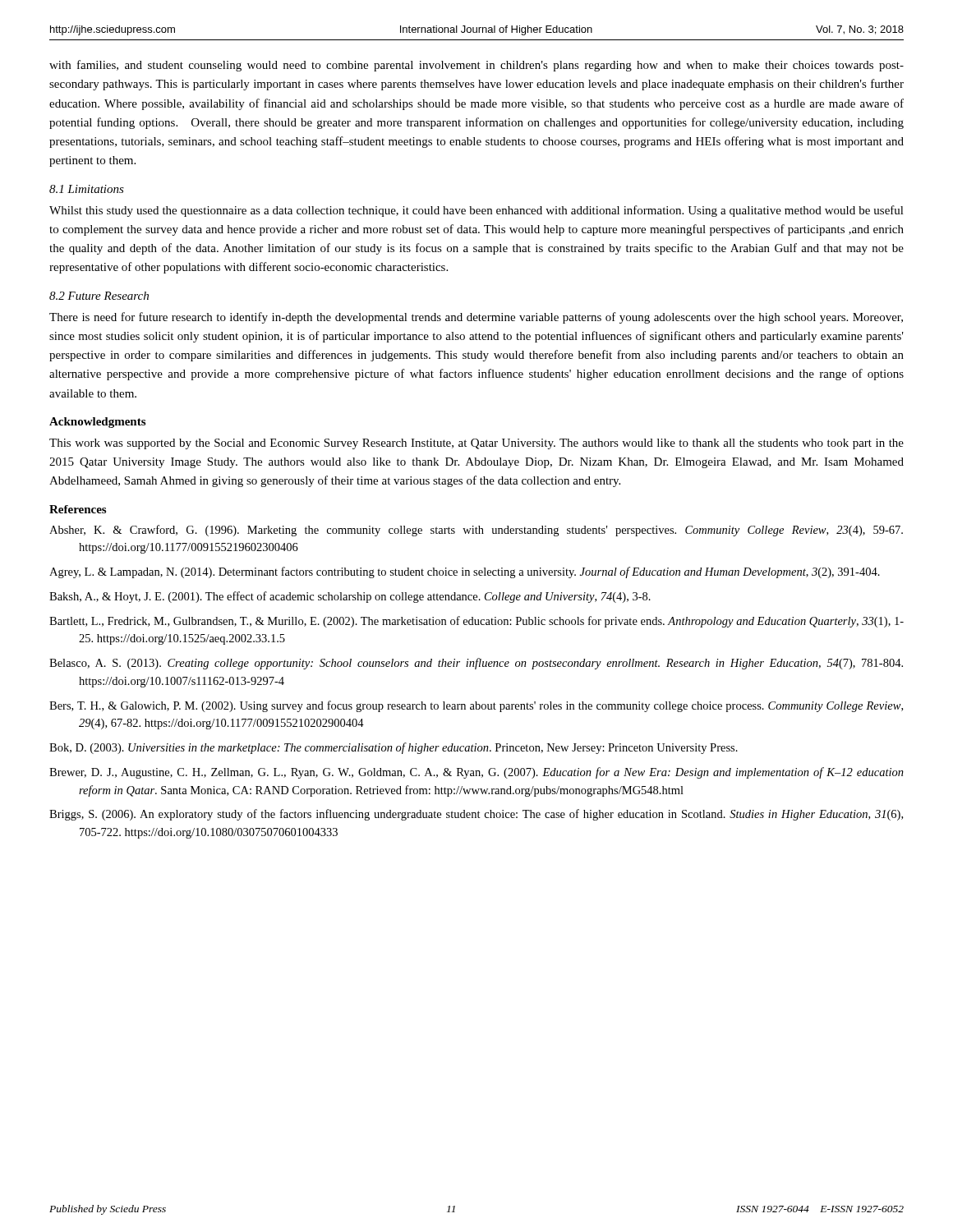Find the block on this page that starts "Bartlett, L., Fredrick, M.,"

click(476, 629)
